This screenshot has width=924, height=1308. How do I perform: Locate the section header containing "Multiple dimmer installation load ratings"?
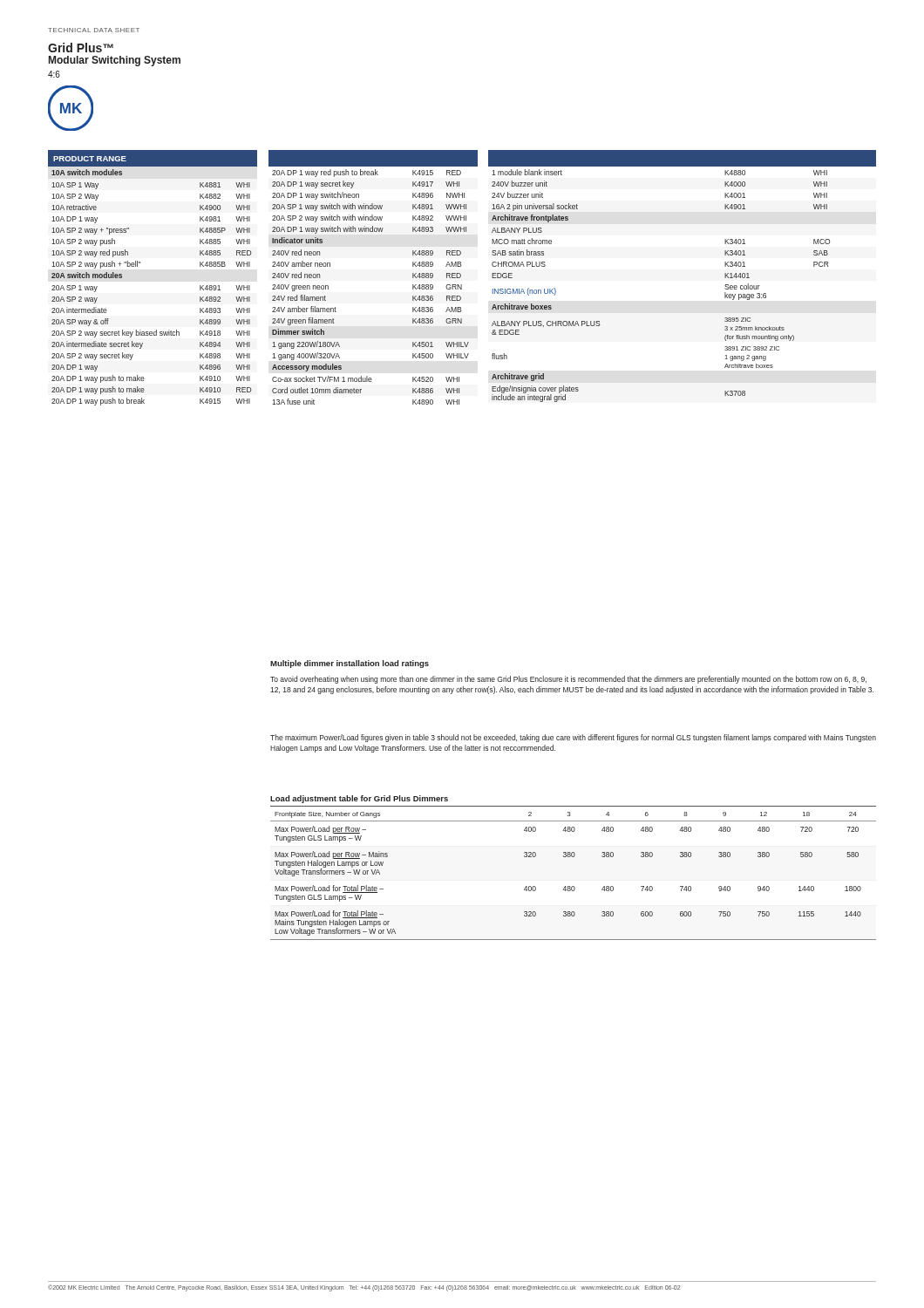point(350,664)
